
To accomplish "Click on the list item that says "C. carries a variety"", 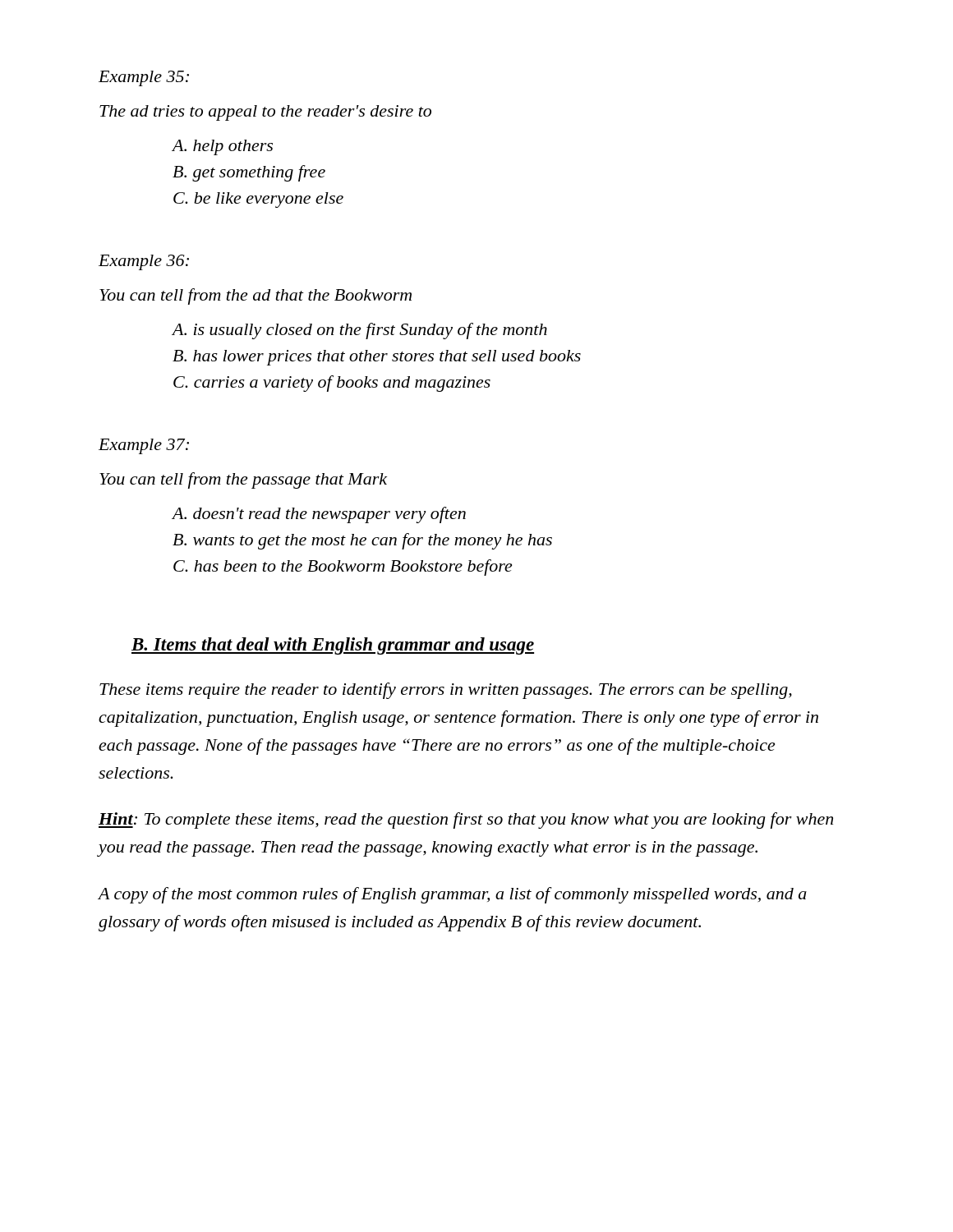I will pyautogui.click(x=332, y=381).
